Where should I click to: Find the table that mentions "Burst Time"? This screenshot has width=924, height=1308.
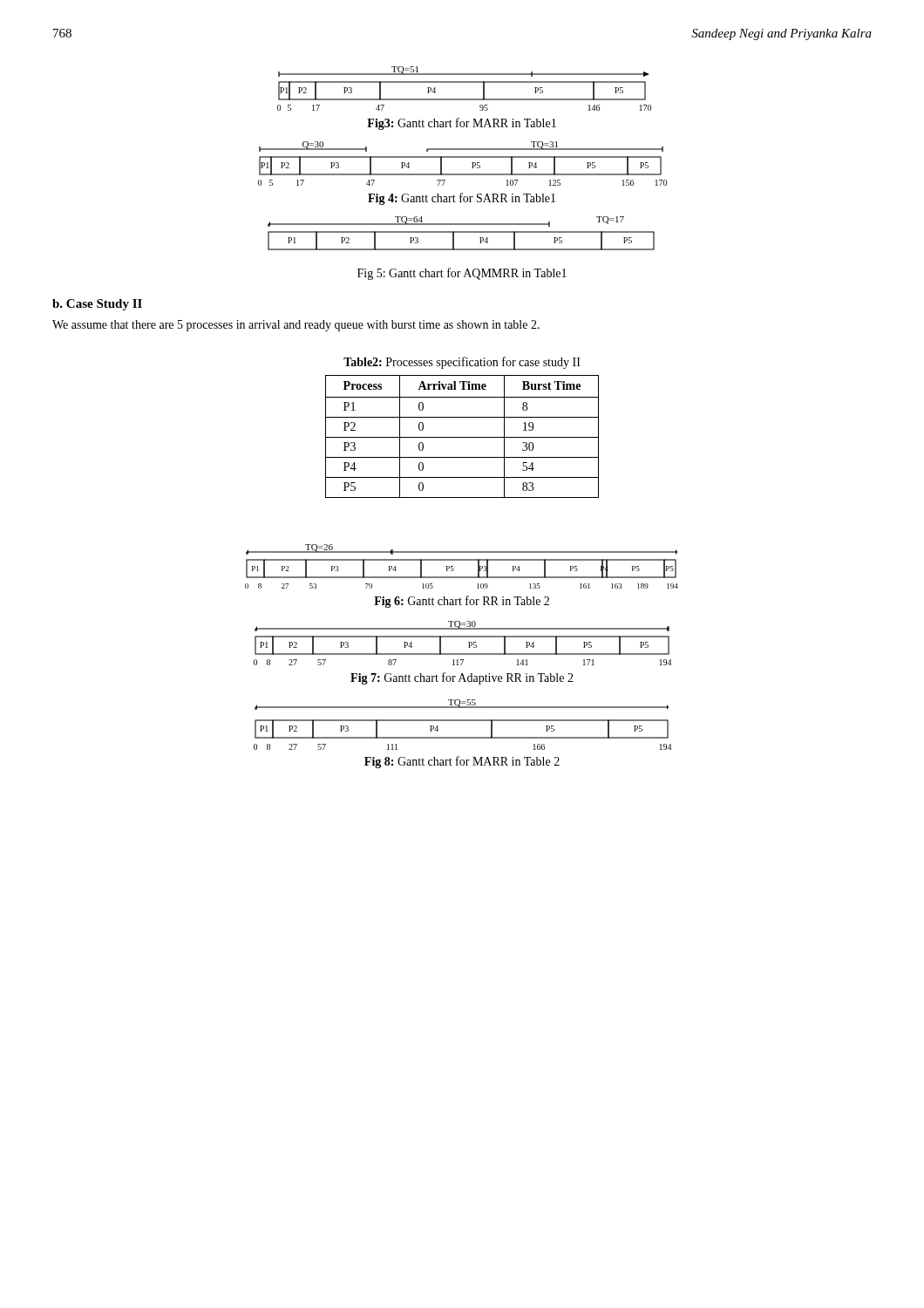coord(462,436)
